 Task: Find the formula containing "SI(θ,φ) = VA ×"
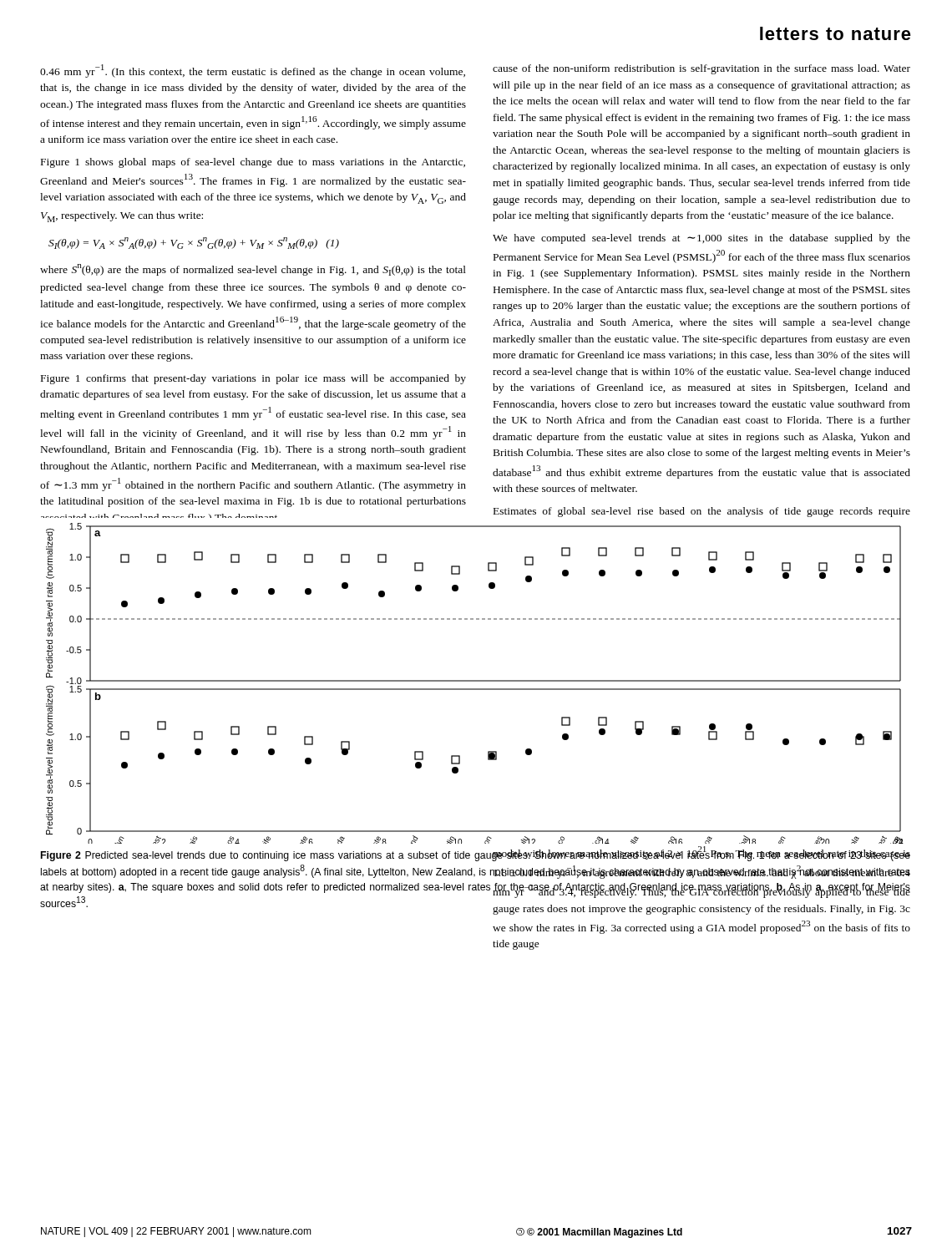pos(257,242)
